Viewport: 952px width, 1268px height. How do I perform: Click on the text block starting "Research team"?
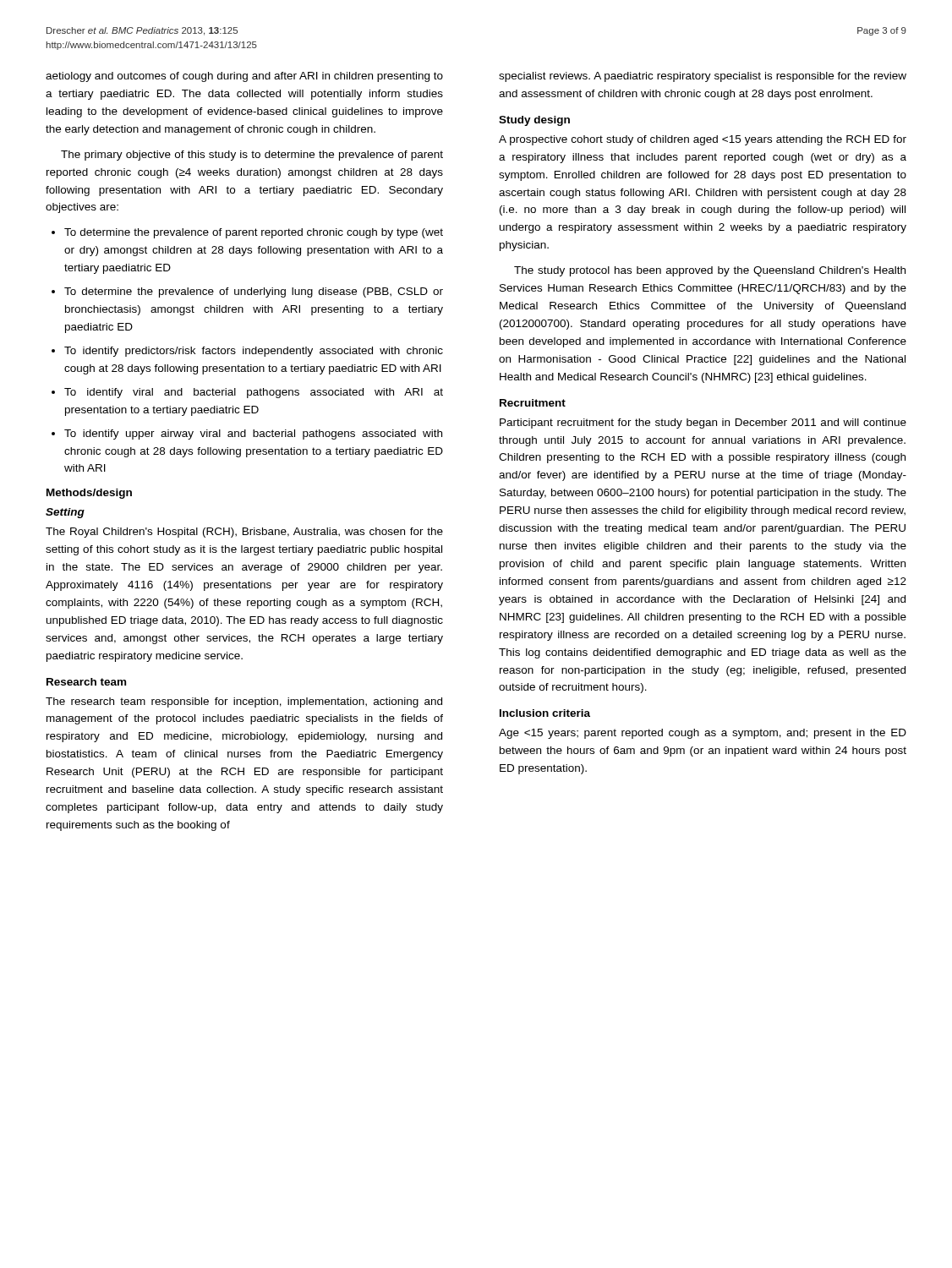(86, 682)
